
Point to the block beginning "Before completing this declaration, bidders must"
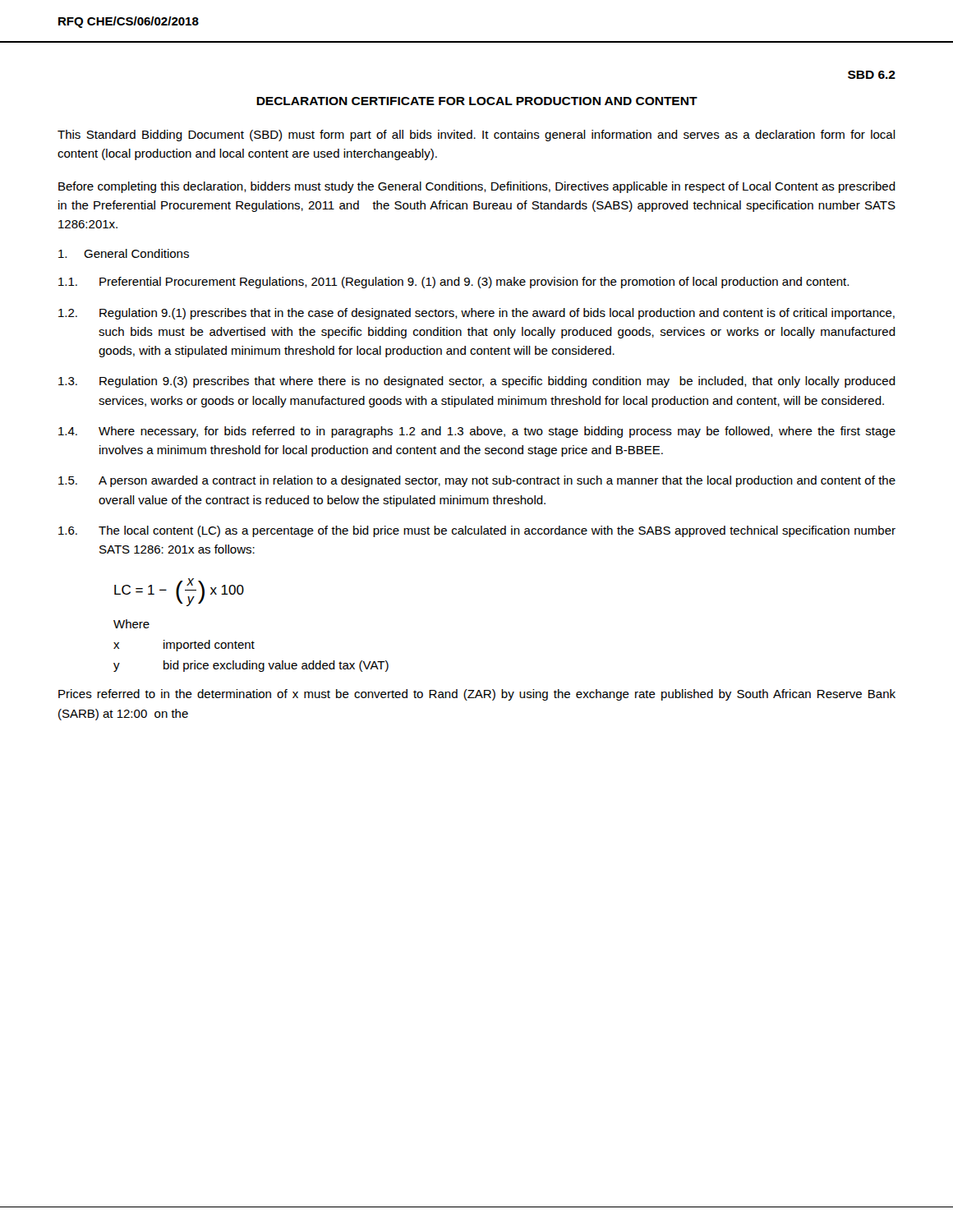[476, 205]
